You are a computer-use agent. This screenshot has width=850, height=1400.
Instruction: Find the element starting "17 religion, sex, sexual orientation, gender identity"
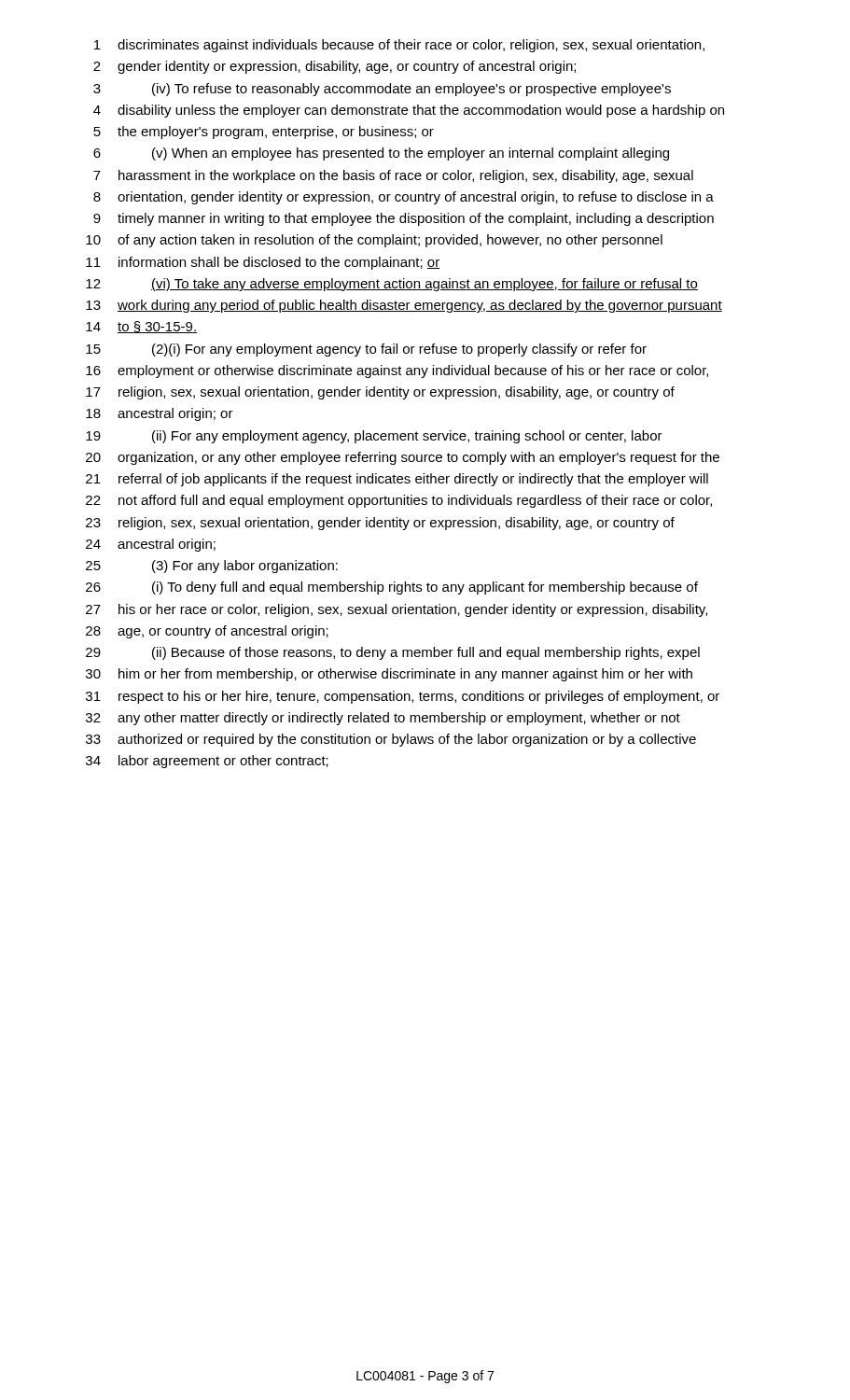point(425,392)
